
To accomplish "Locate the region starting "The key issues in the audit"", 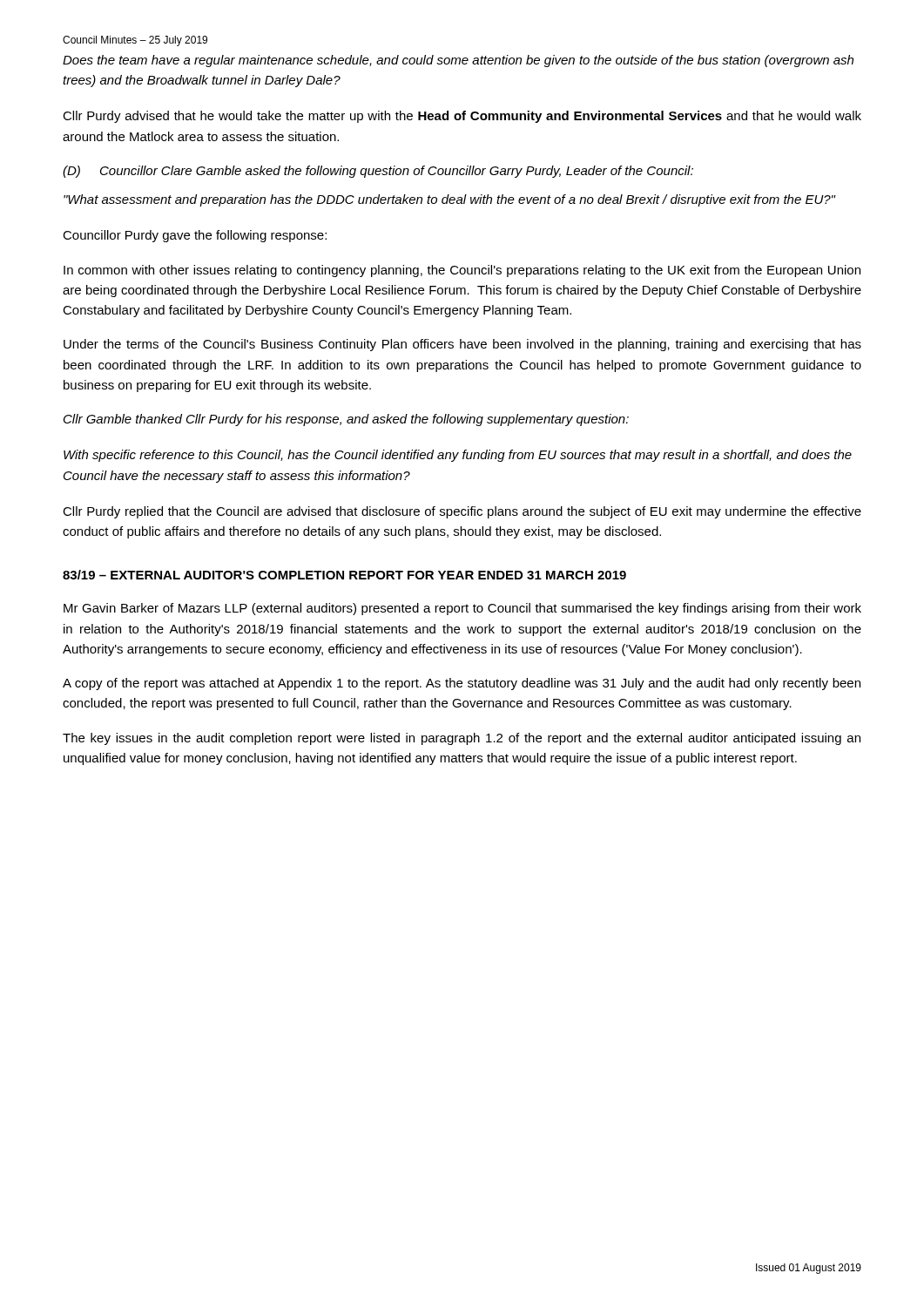I will tap(462, 747).
